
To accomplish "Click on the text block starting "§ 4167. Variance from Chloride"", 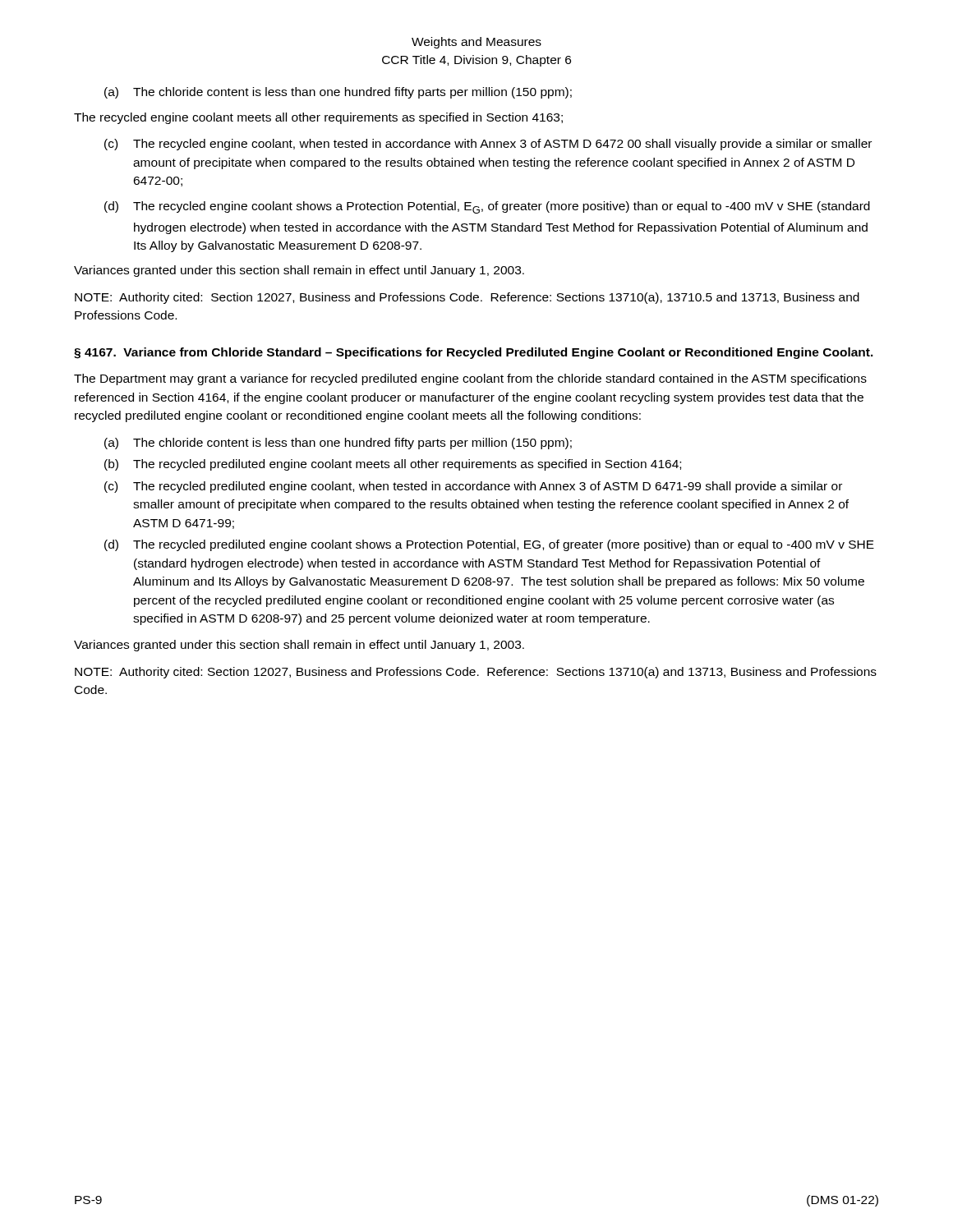I will 474,352.
